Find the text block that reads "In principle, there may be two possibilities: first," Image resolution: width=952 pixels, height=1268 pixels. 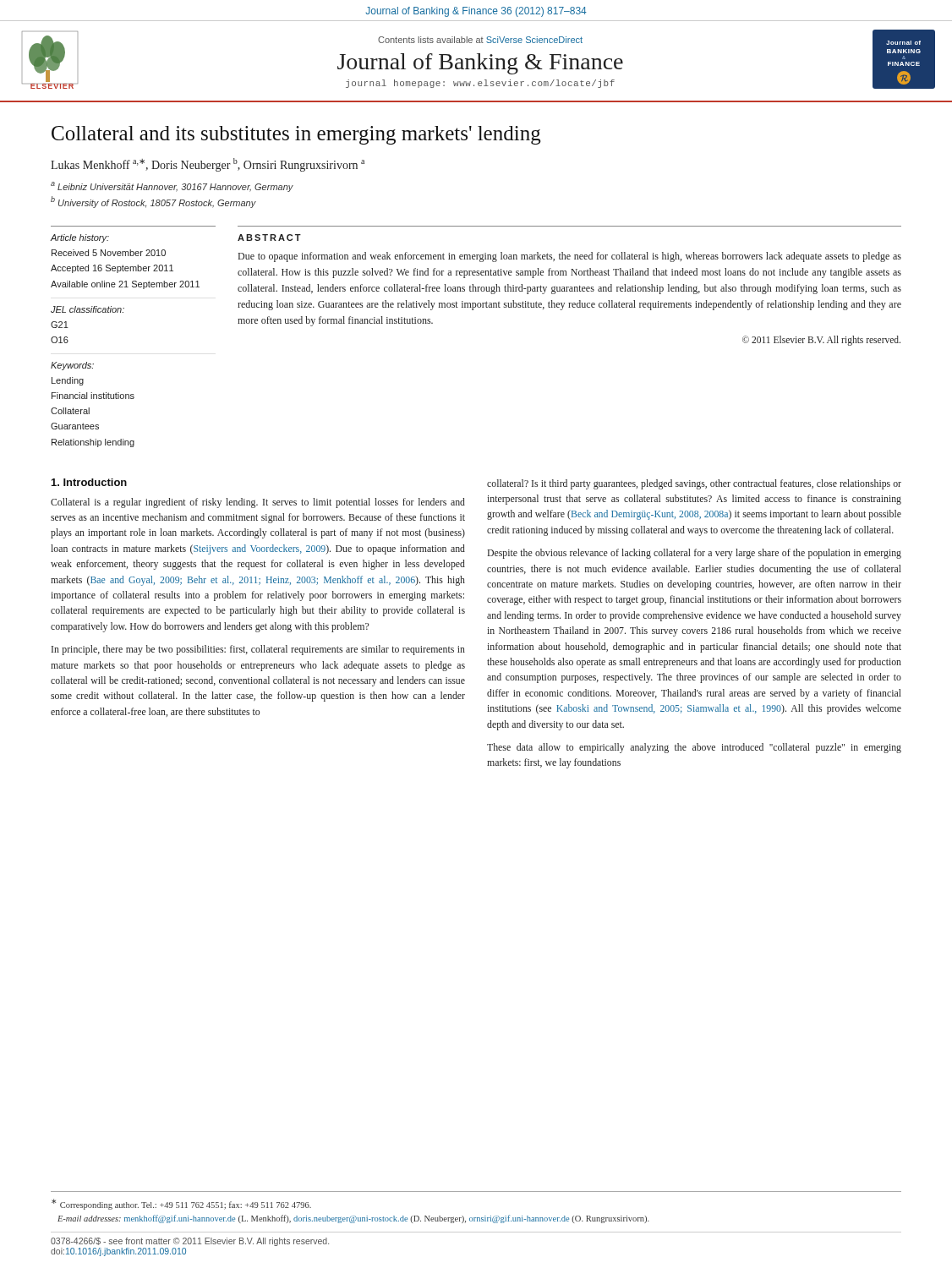pyautogui.click(x=258, y=680)
